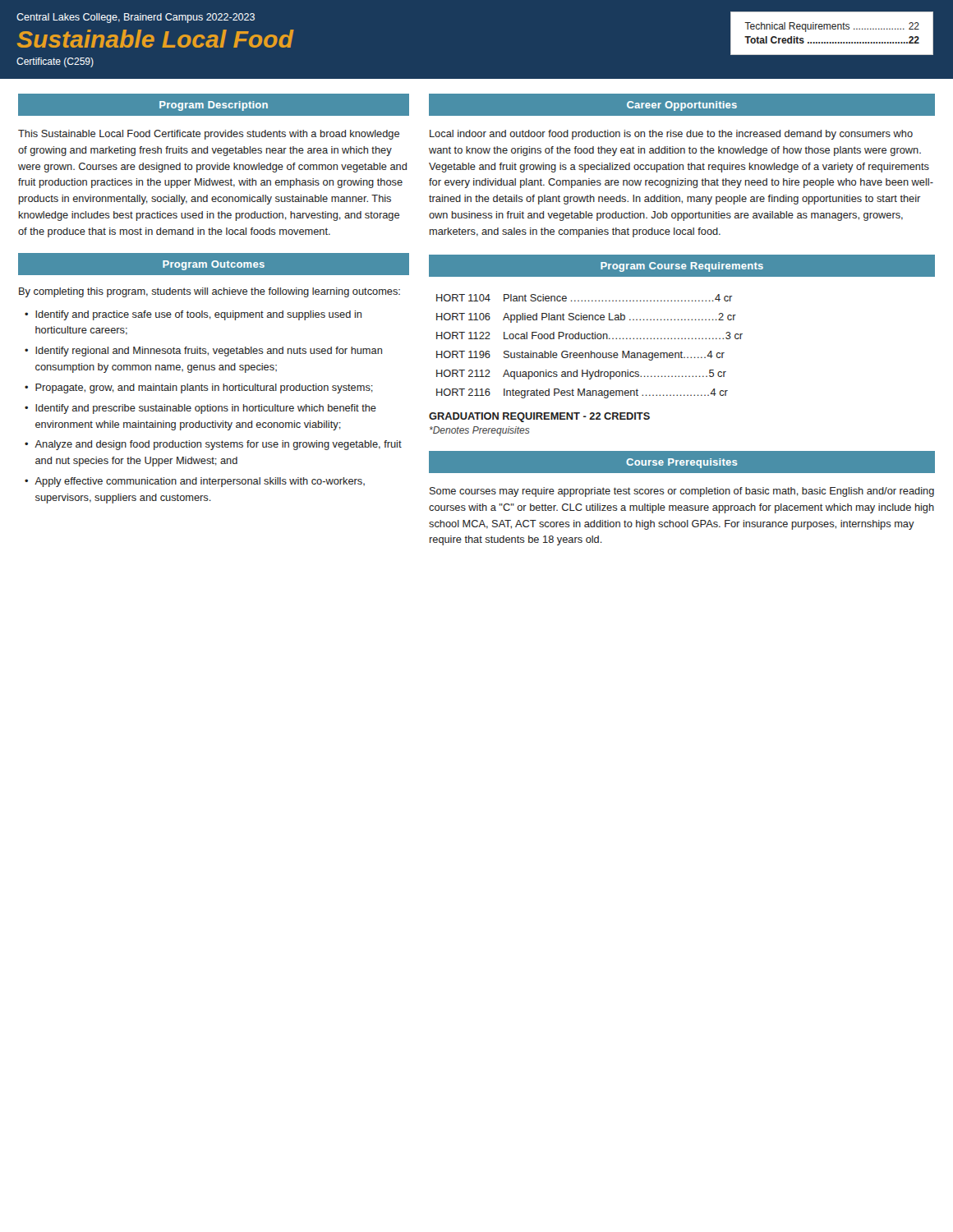Click on the element starting "Program Description"
This screenshot has width=953, height=1232.
(214, 105)
